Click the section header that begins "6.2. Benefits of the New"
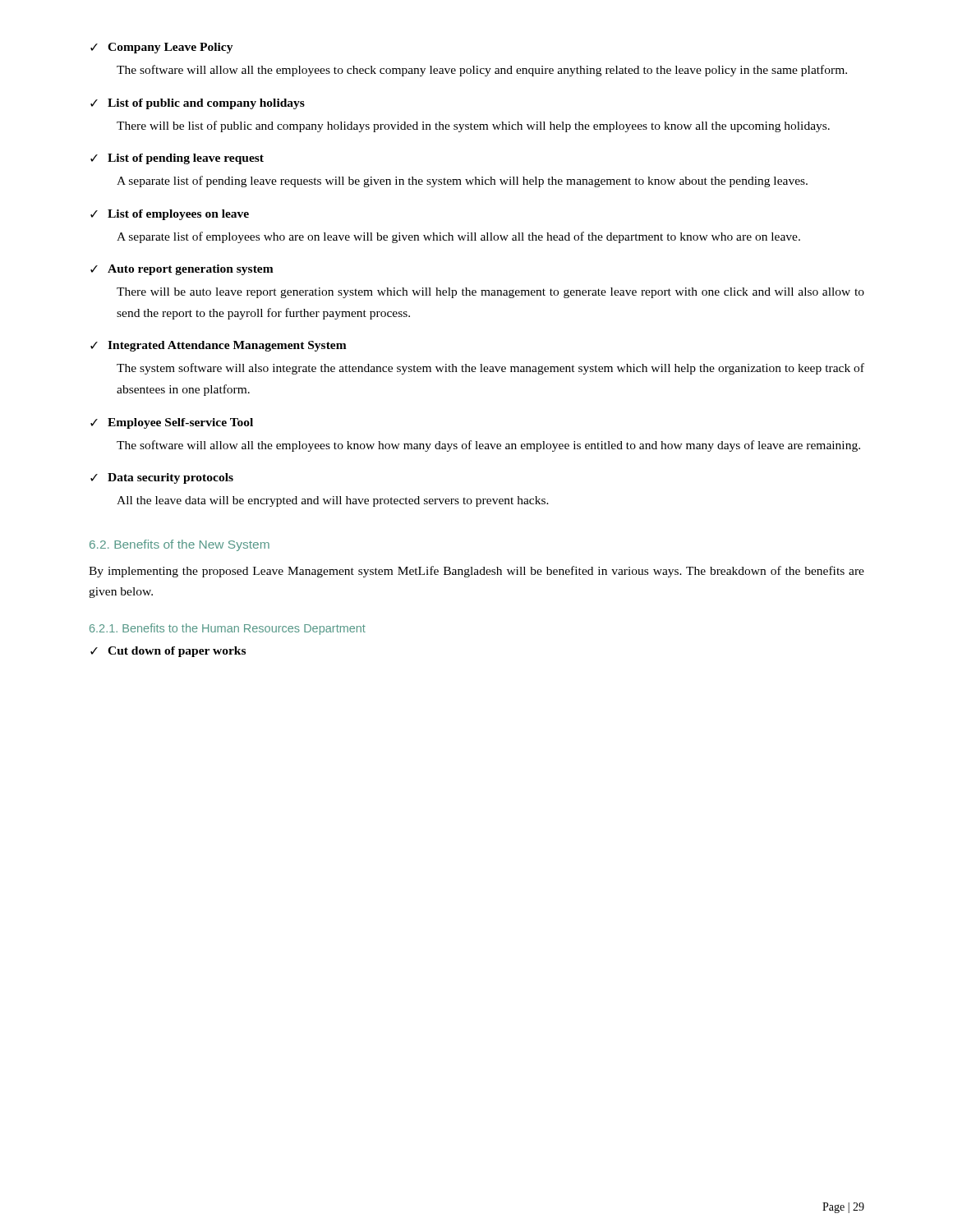Viewport: 953px width, 1232px height. (x=179, y=544)
